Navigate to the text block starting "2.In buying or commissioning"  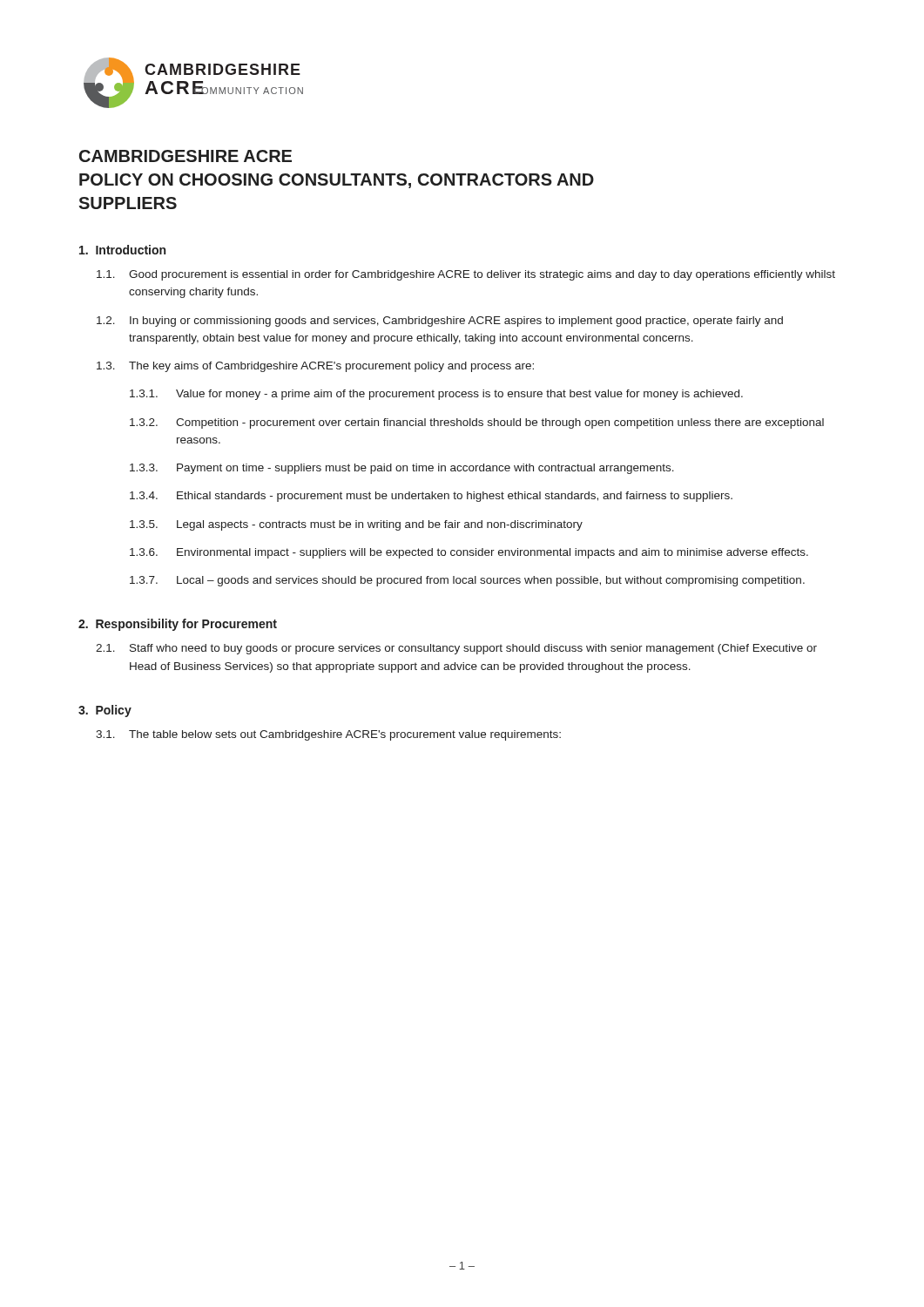pyautogui.click(x=468, y=329)
